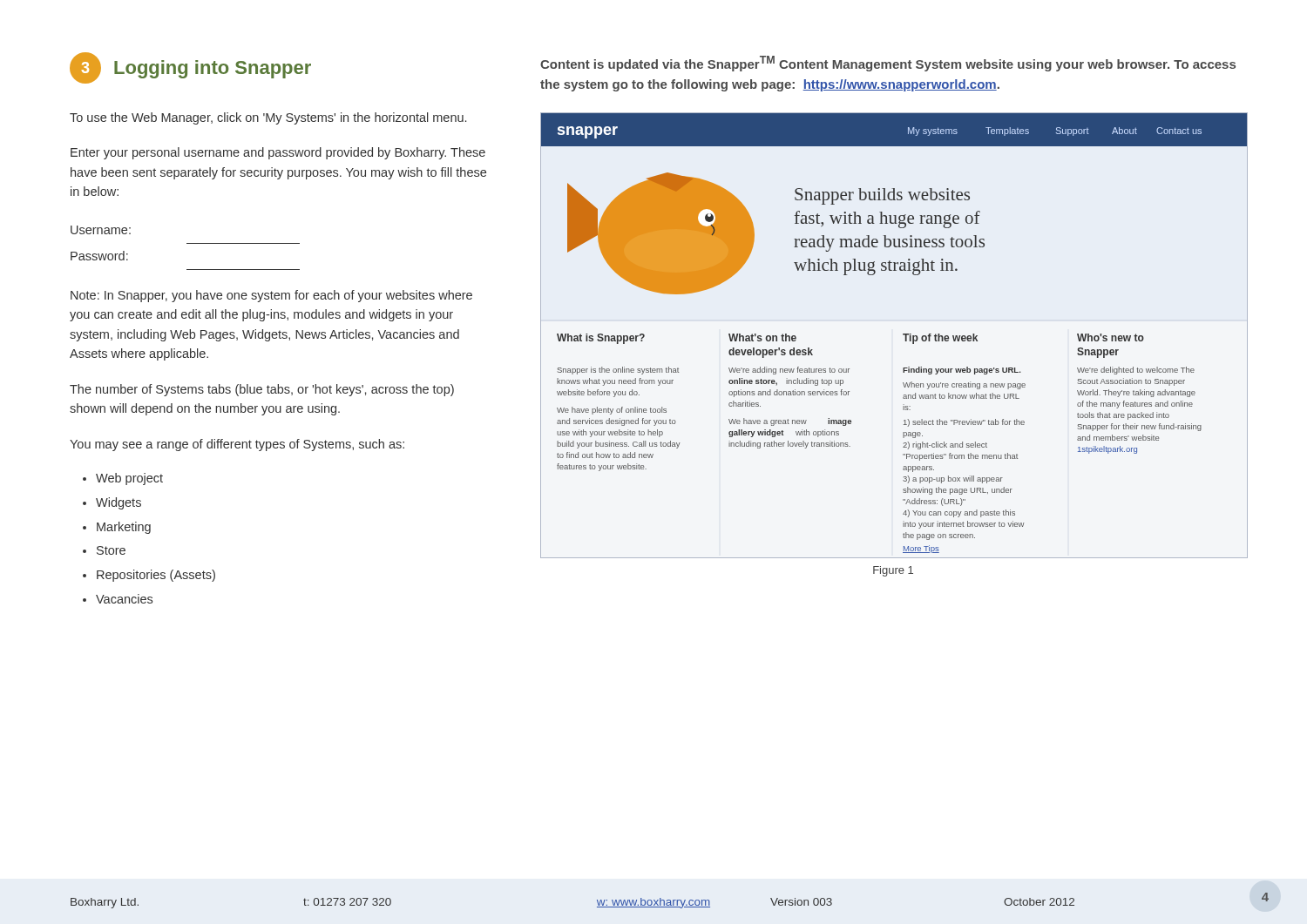This screenshot has width=1307, height=924.
Task: Click on the text block containing "Content is updated via the SnapperTM Content"
Action: click(888, 73)
